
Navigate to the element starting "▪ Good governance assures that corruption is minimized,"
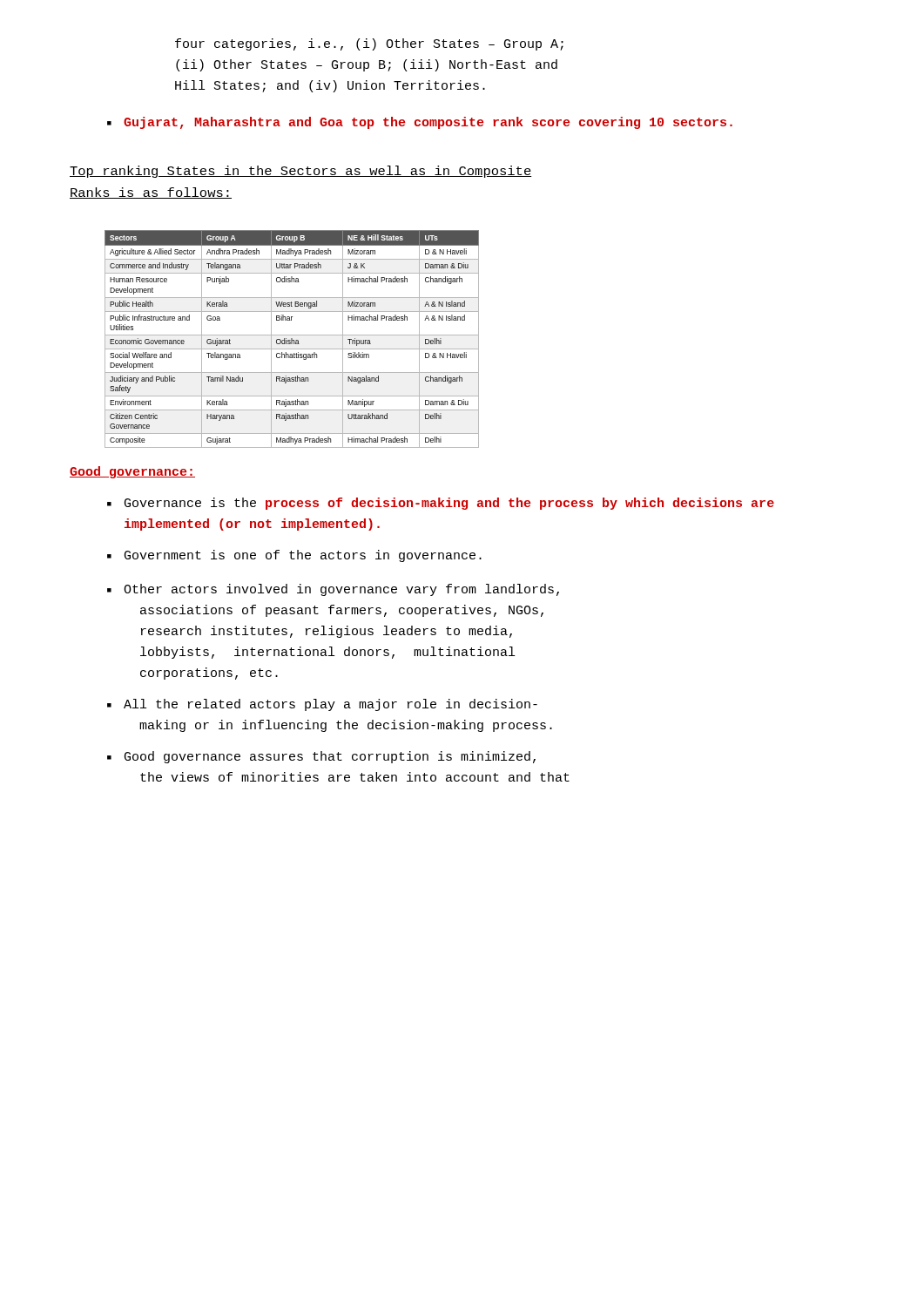tap(479, 769)
